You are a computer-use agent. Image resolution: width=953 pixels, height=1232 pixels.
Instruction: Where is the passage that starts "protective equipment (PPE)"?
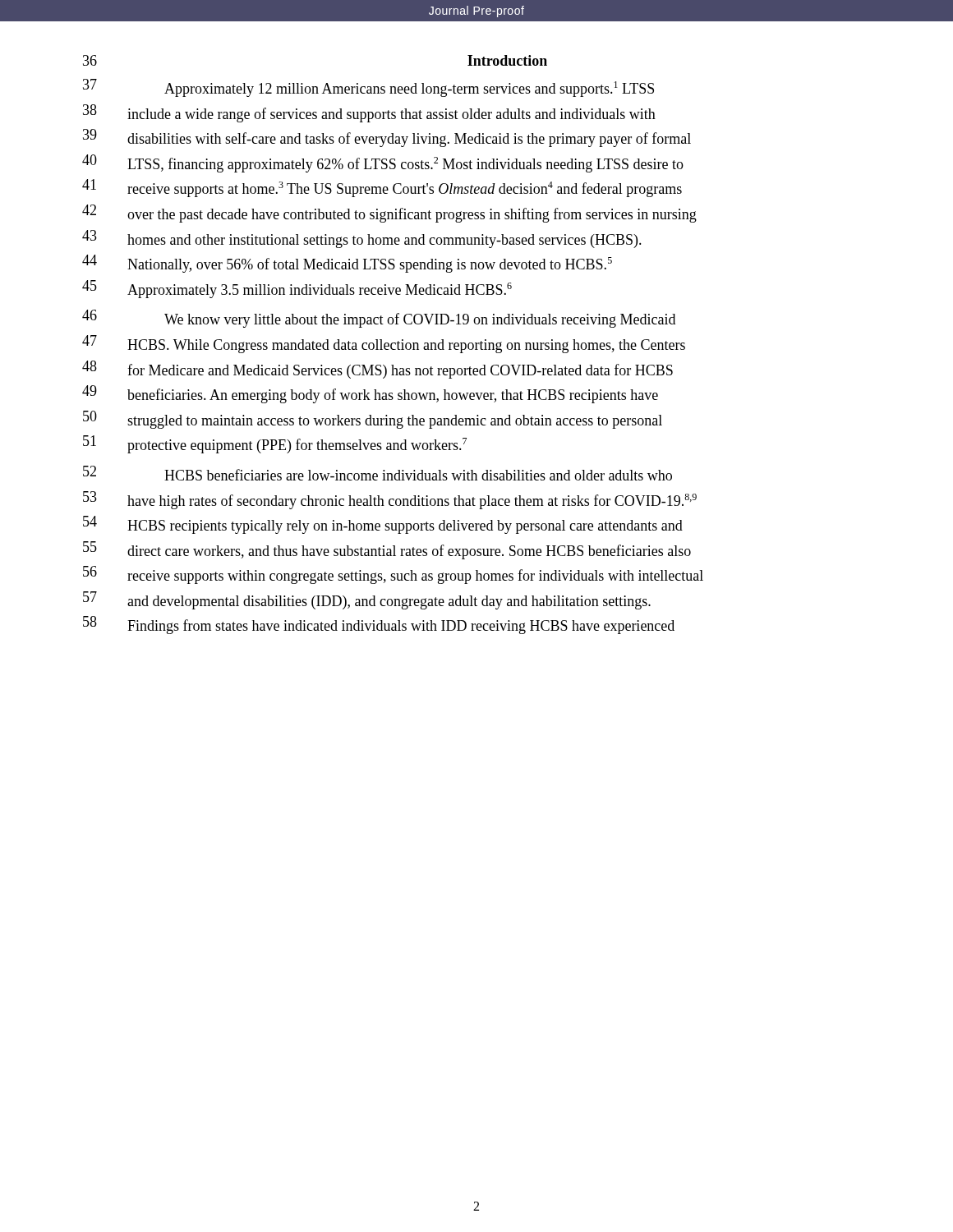[x=297, y=445]
